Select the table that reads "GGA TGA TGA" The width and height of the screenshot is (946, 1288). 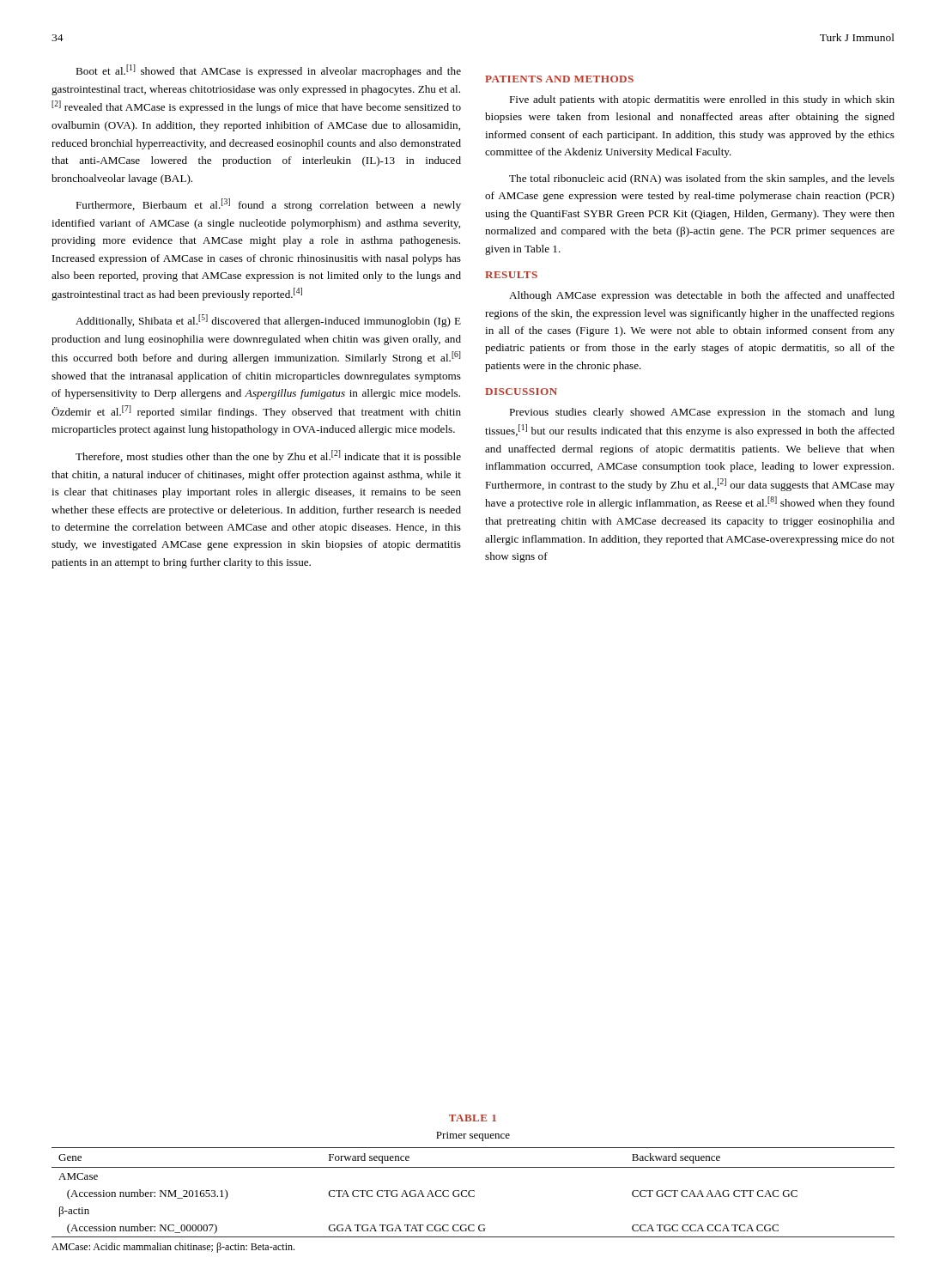pyautogui.click(x=473, y=1192)
